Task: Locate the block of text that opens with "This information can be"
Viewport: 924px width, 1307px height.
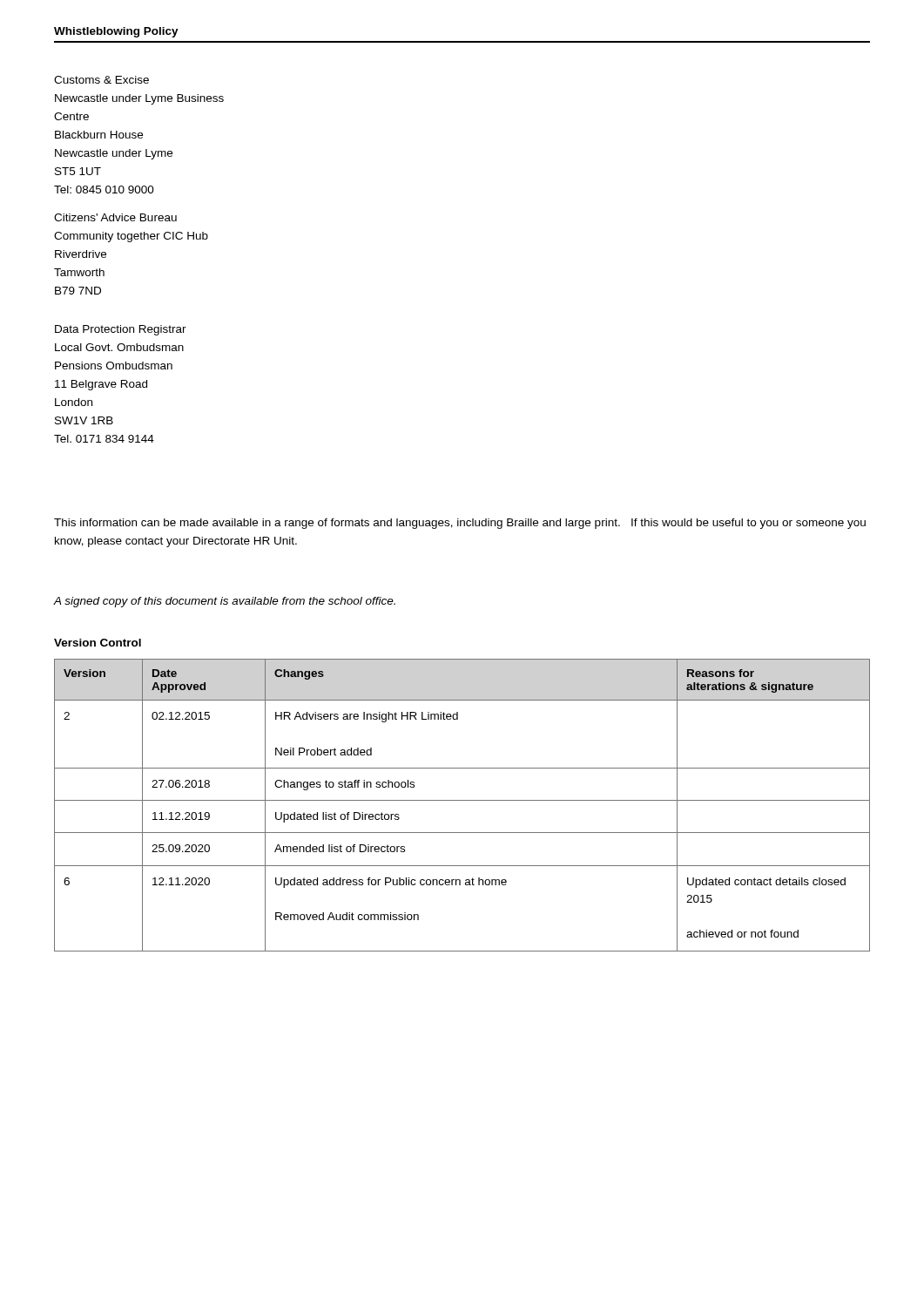Action: tap(460, 531)
